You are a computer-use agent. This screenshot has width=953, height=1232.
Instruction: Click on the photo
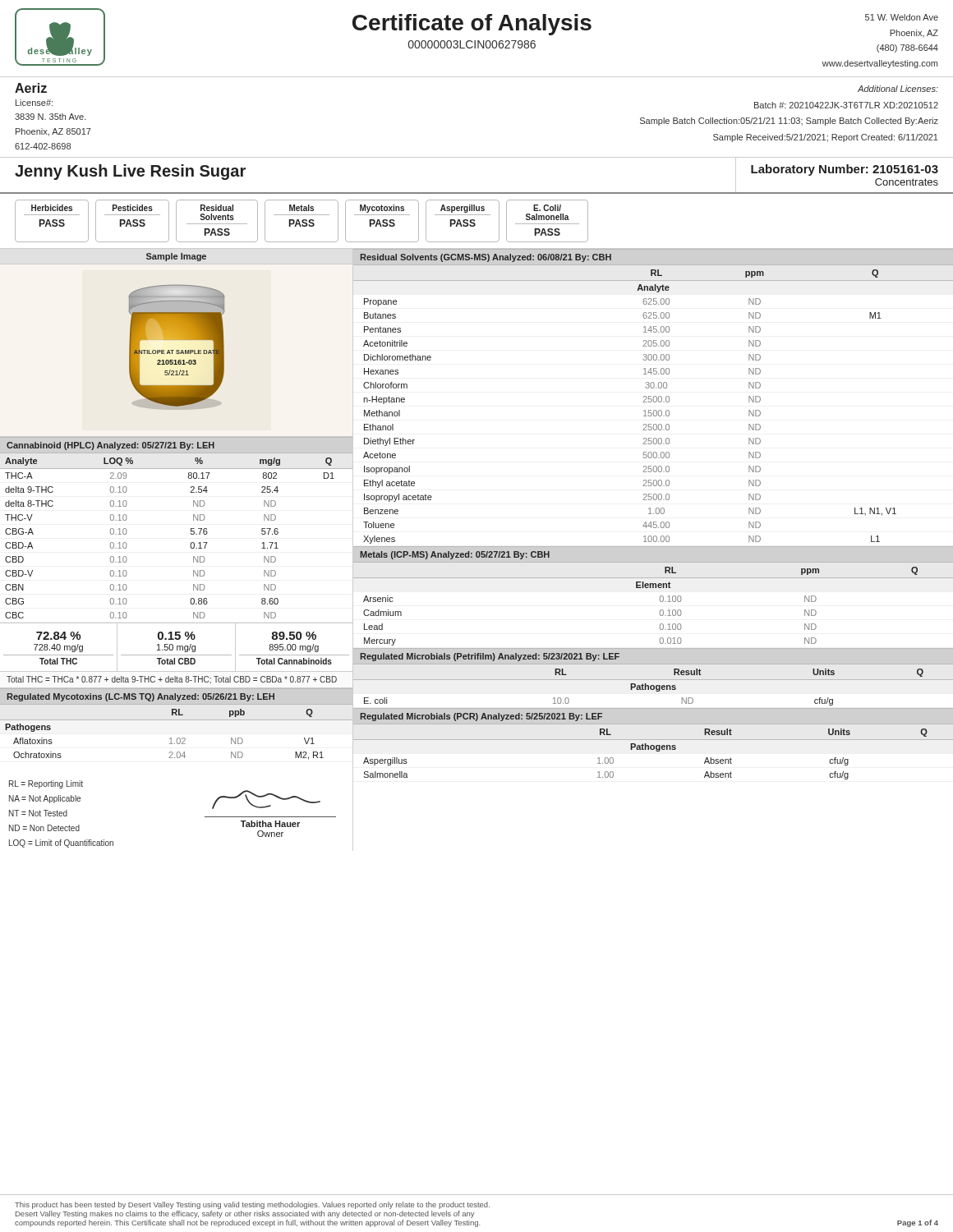(x=176, y=351)
